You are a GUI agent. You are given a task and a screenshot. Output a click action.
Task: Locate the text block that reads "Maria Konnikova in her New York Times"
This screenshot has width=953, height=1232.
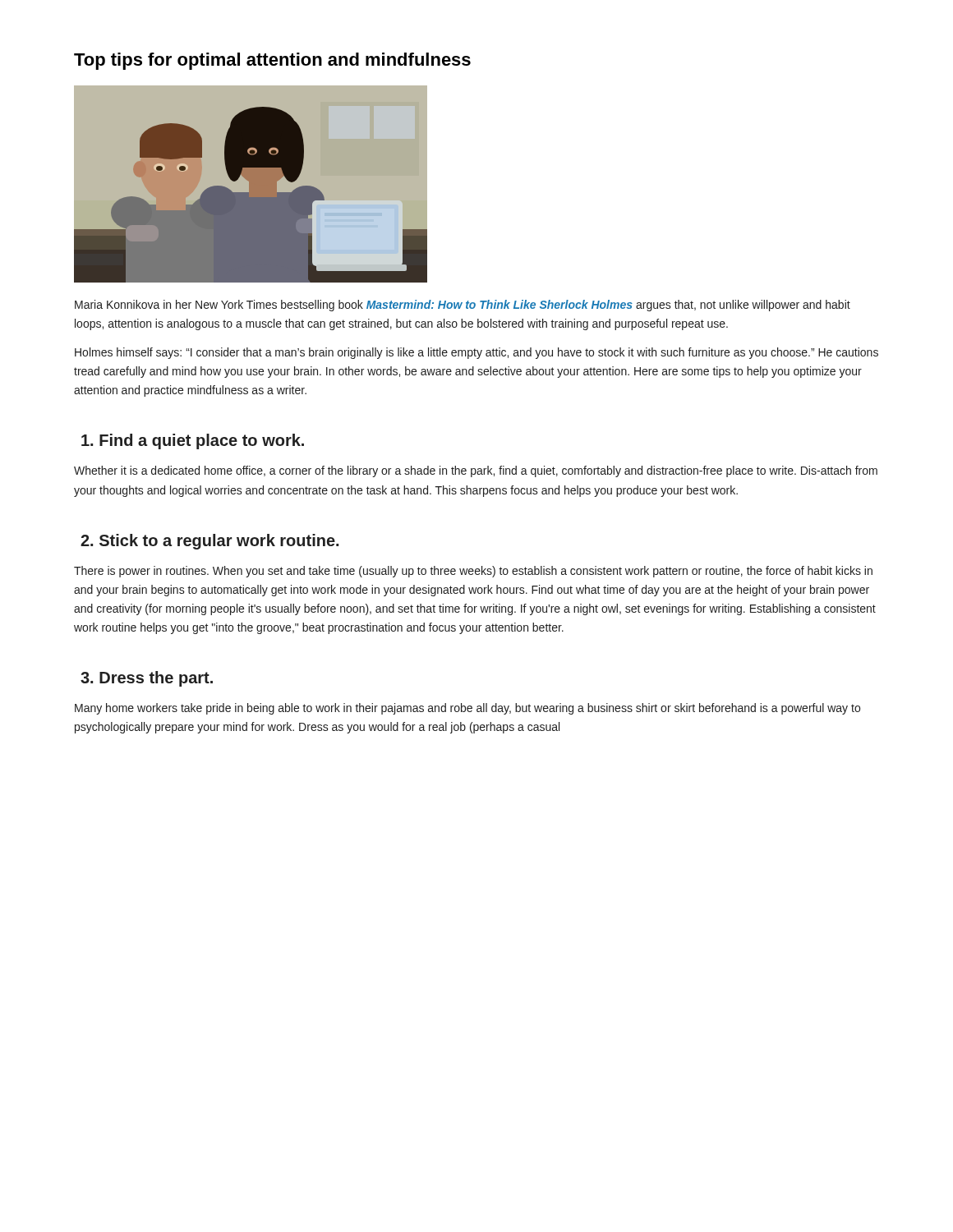462,314
